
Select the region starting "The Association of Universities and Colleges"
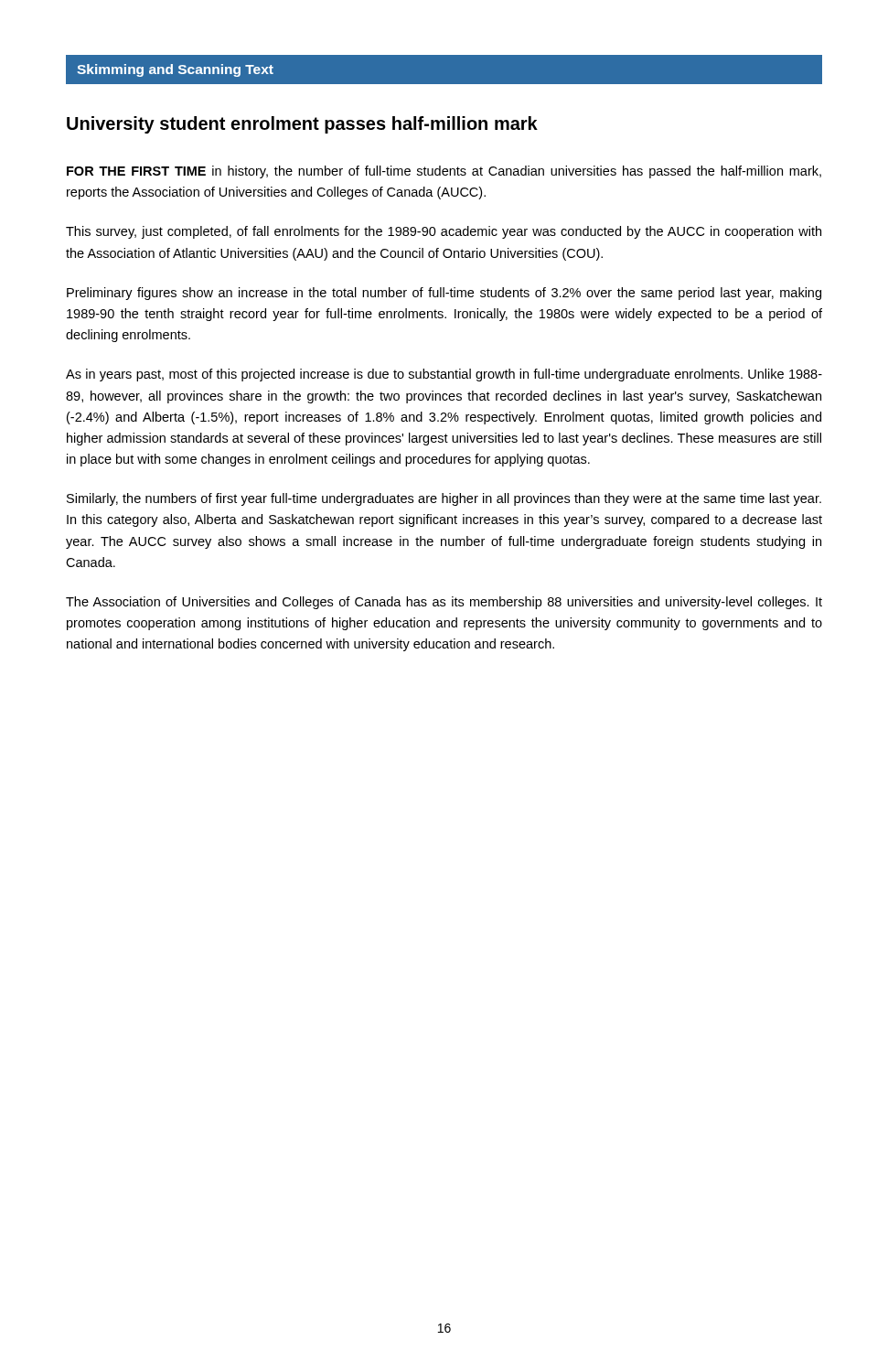click(x=444, y=623)
